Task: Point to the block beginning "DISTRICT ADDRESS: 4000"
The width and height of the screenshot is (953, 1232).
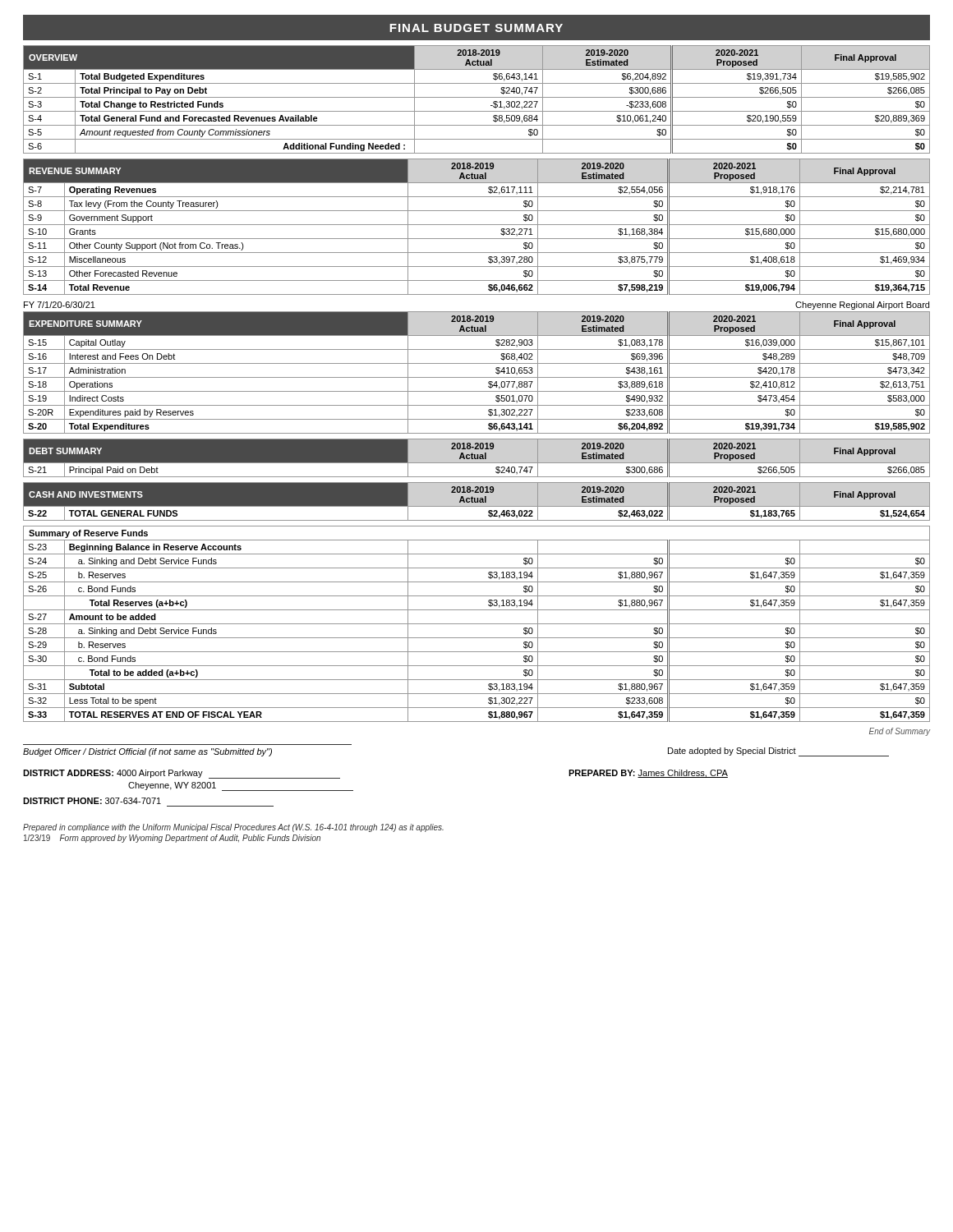Action: [x=181, y=773]
